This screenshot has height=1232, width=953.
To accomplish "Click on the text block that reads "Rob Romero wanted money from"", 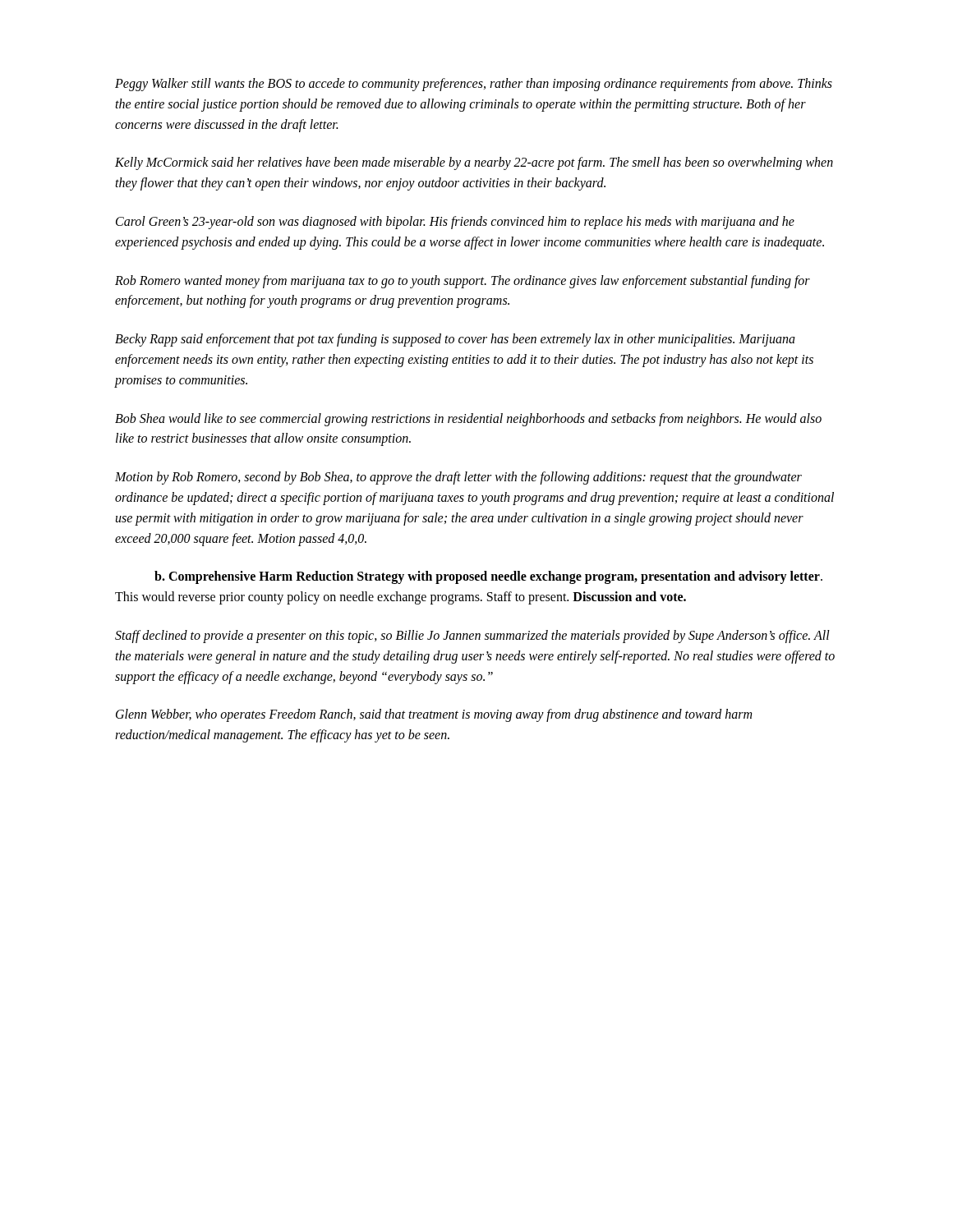I will 462,290.
